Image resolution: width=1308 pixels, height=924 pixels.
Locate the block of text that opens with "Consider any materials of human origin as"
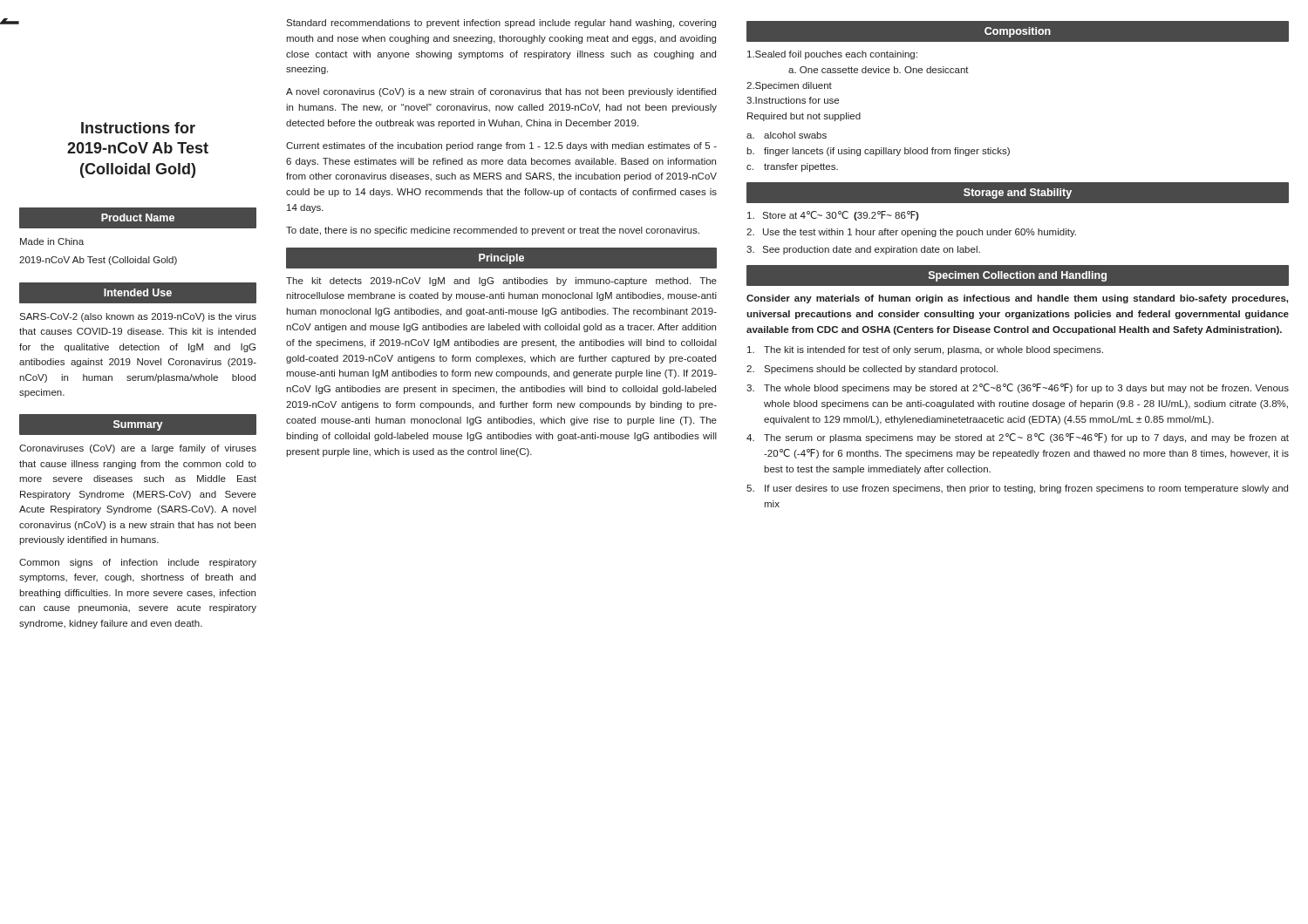1018,314
